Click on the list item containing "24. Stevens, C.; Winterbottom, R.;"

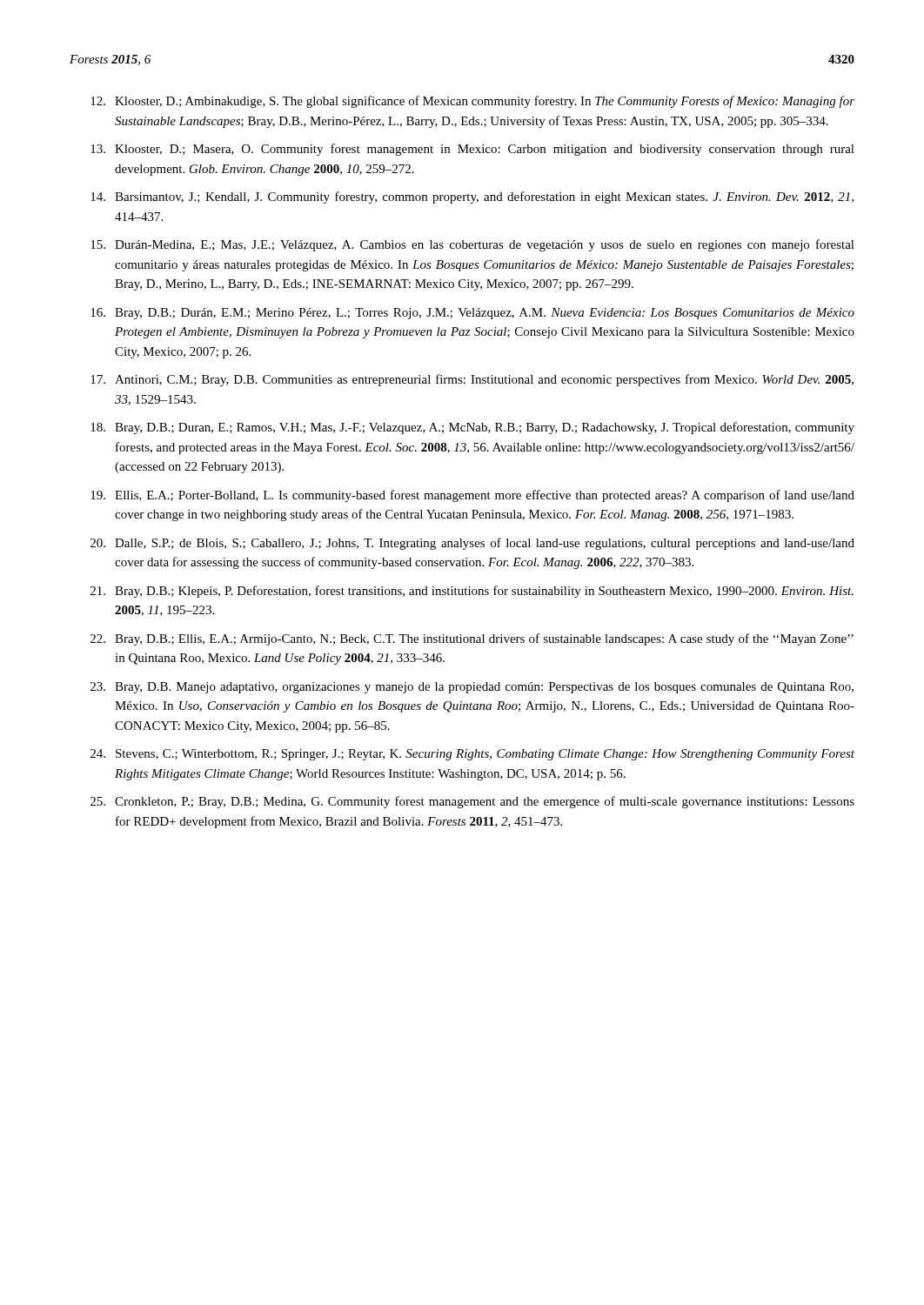click(x=462, y=763)
